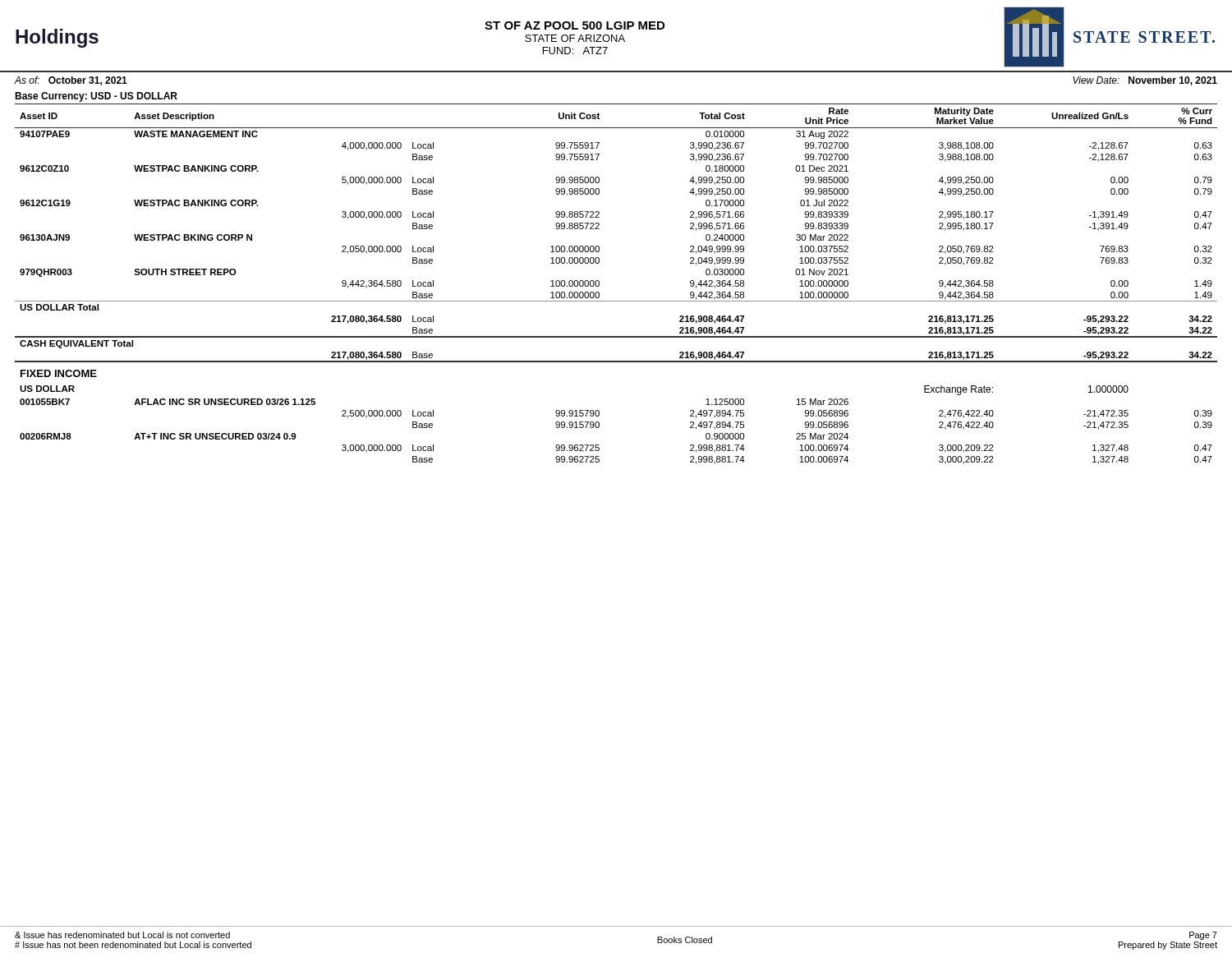Select the table that reads "31 Aug 2022"
Screen dimensions: 953x1232
click(x=616, y=284)
